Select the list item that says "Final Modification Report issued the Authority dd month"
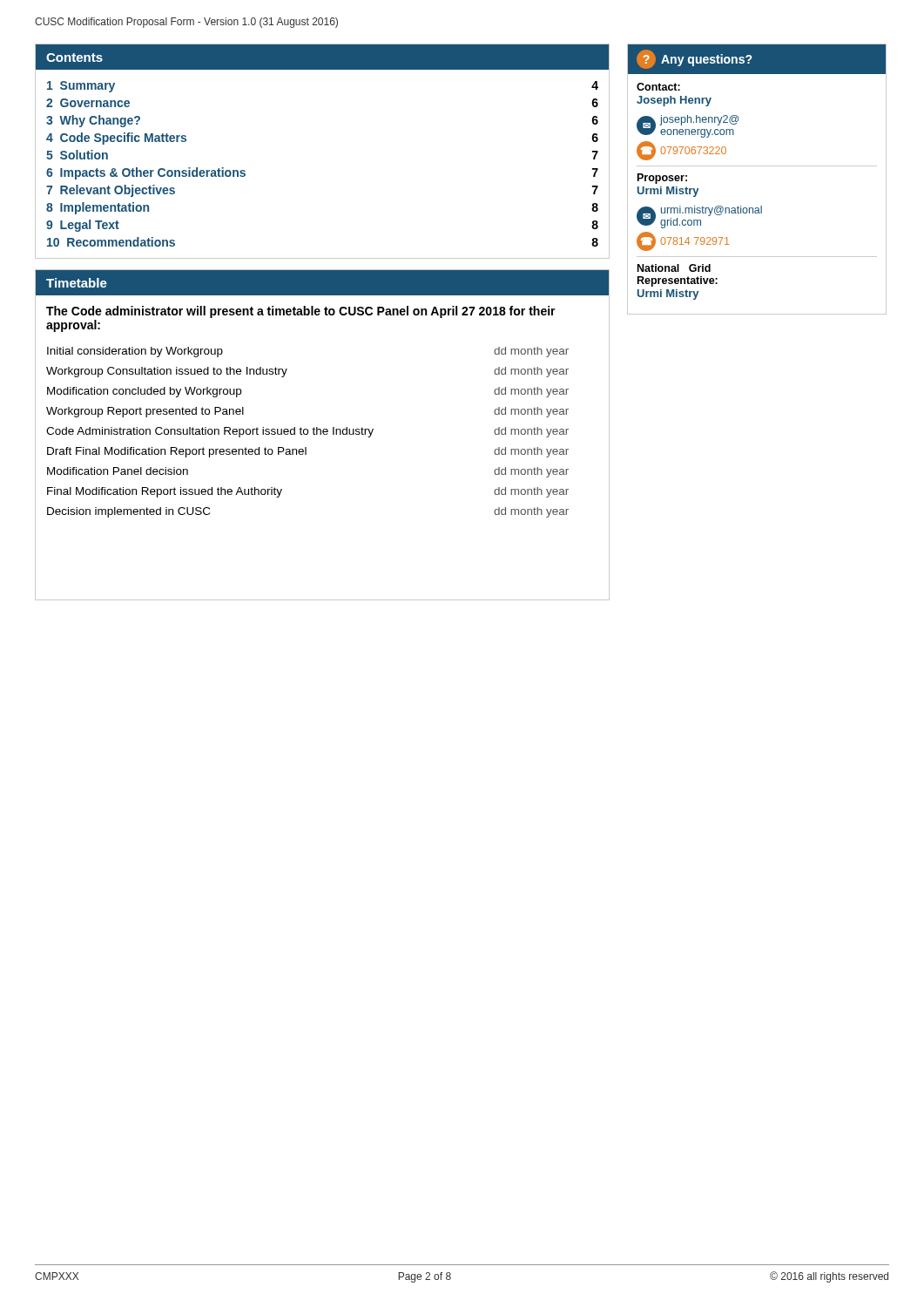Screen dimensions: 1307x924 coord(167,494)
